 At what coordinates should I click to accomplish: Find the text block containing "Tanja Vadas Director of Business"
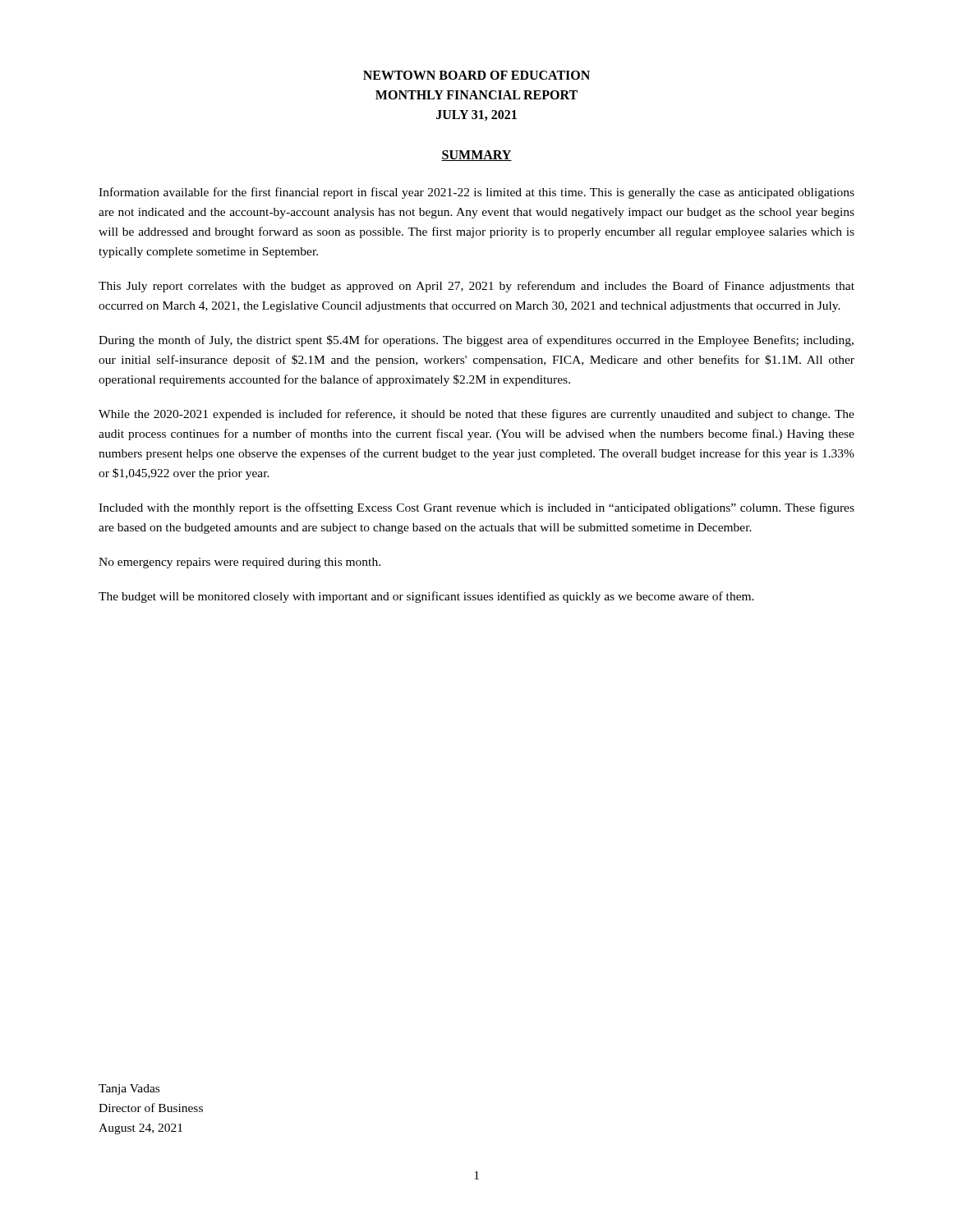coord(151,1108)
